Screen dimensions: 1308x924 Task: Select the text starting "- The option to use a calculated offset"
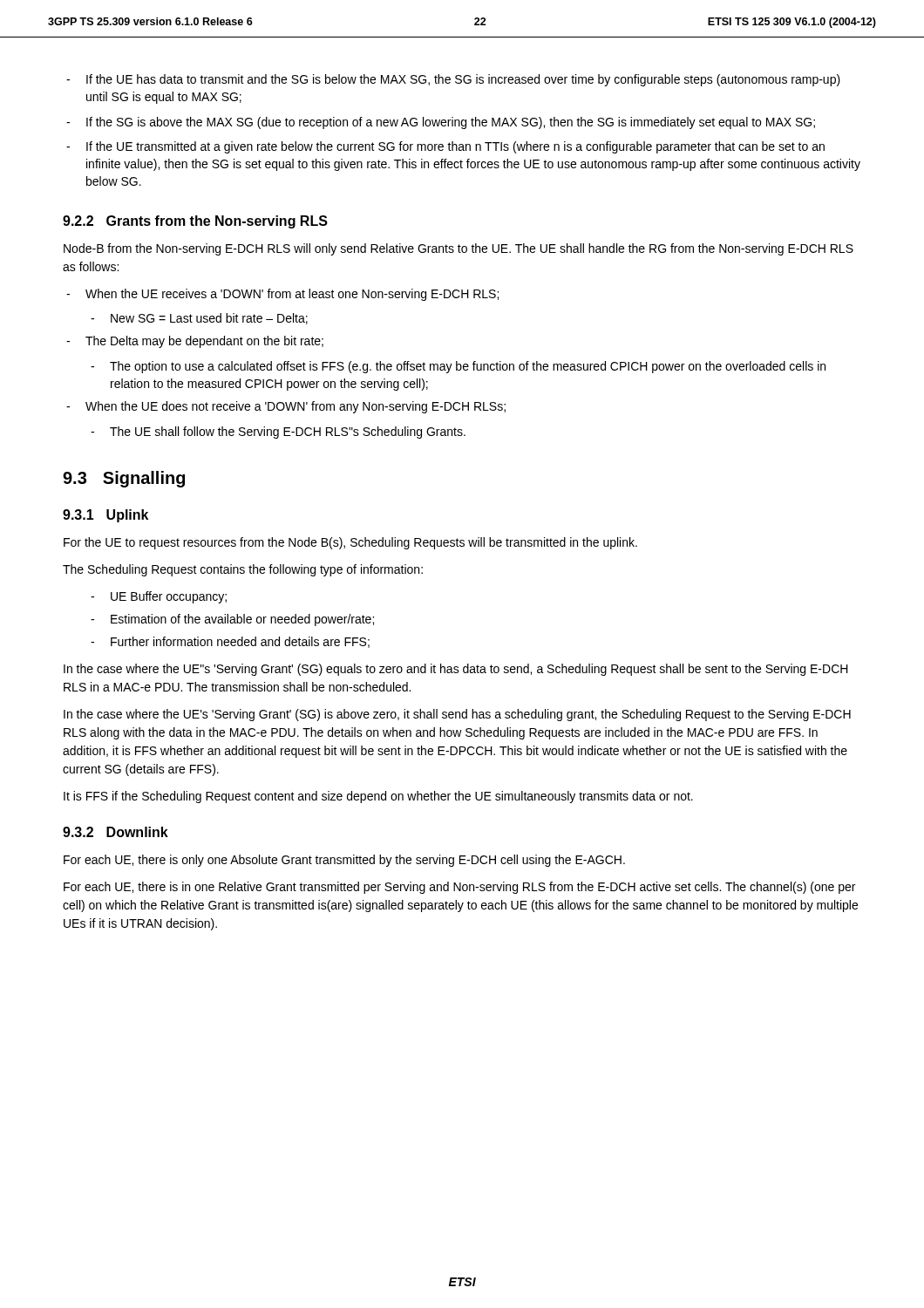[476, 375]
